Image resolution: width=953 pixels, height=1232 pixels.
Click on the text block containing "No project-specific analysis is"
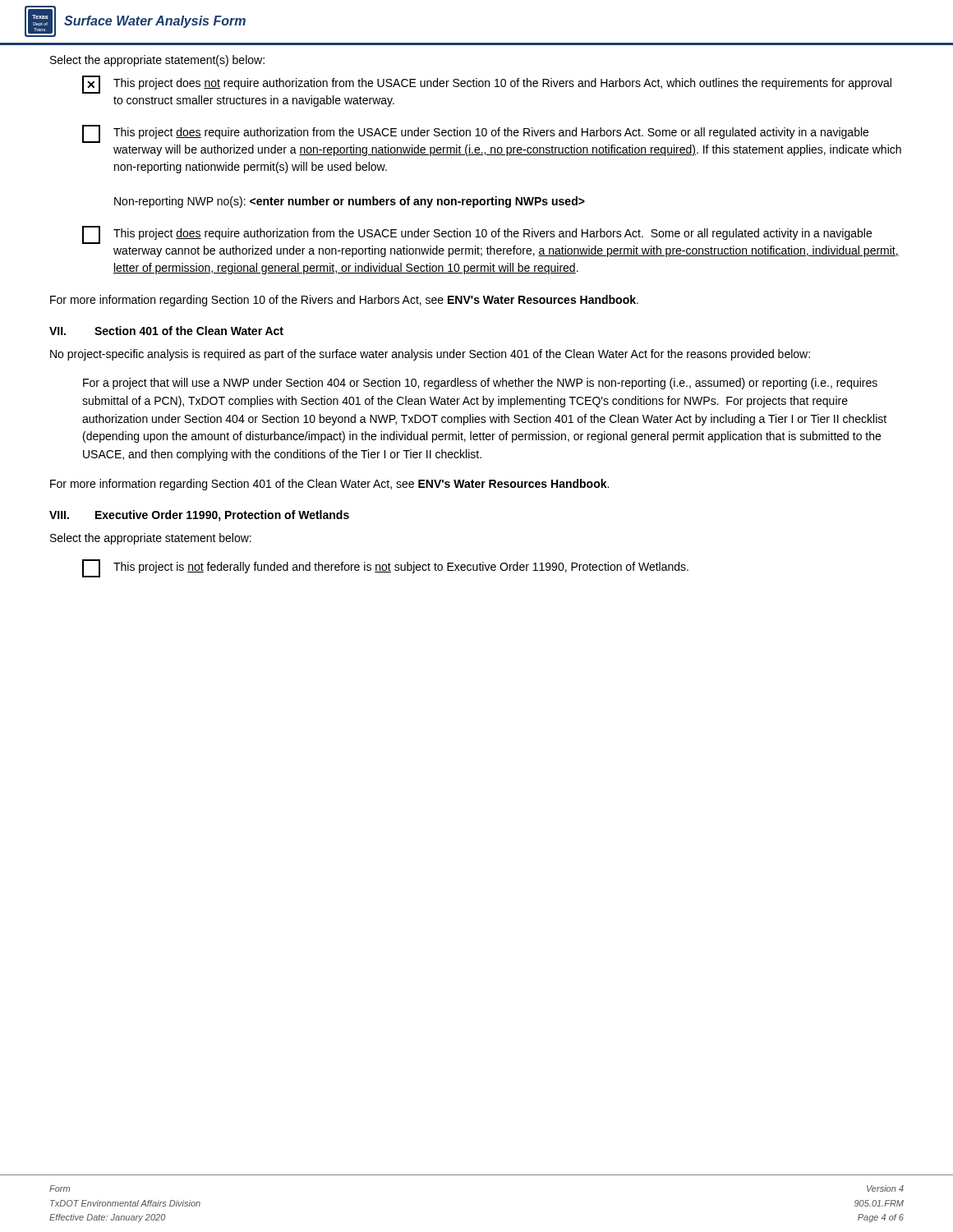[430, 354]
